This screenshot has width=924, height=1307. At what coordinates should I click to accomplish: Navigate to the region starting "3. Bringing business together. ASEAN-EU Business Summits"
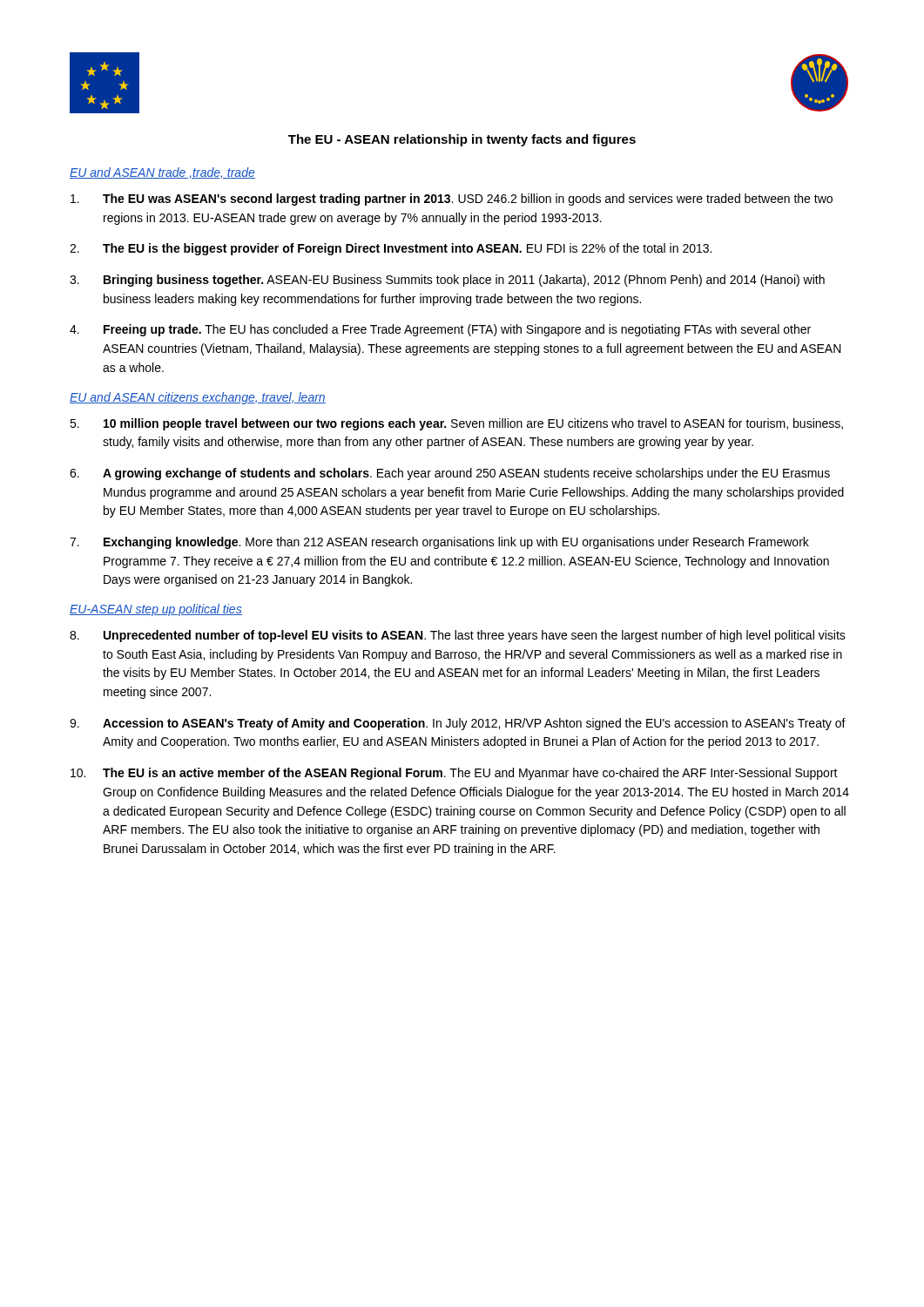pos(462,290)
